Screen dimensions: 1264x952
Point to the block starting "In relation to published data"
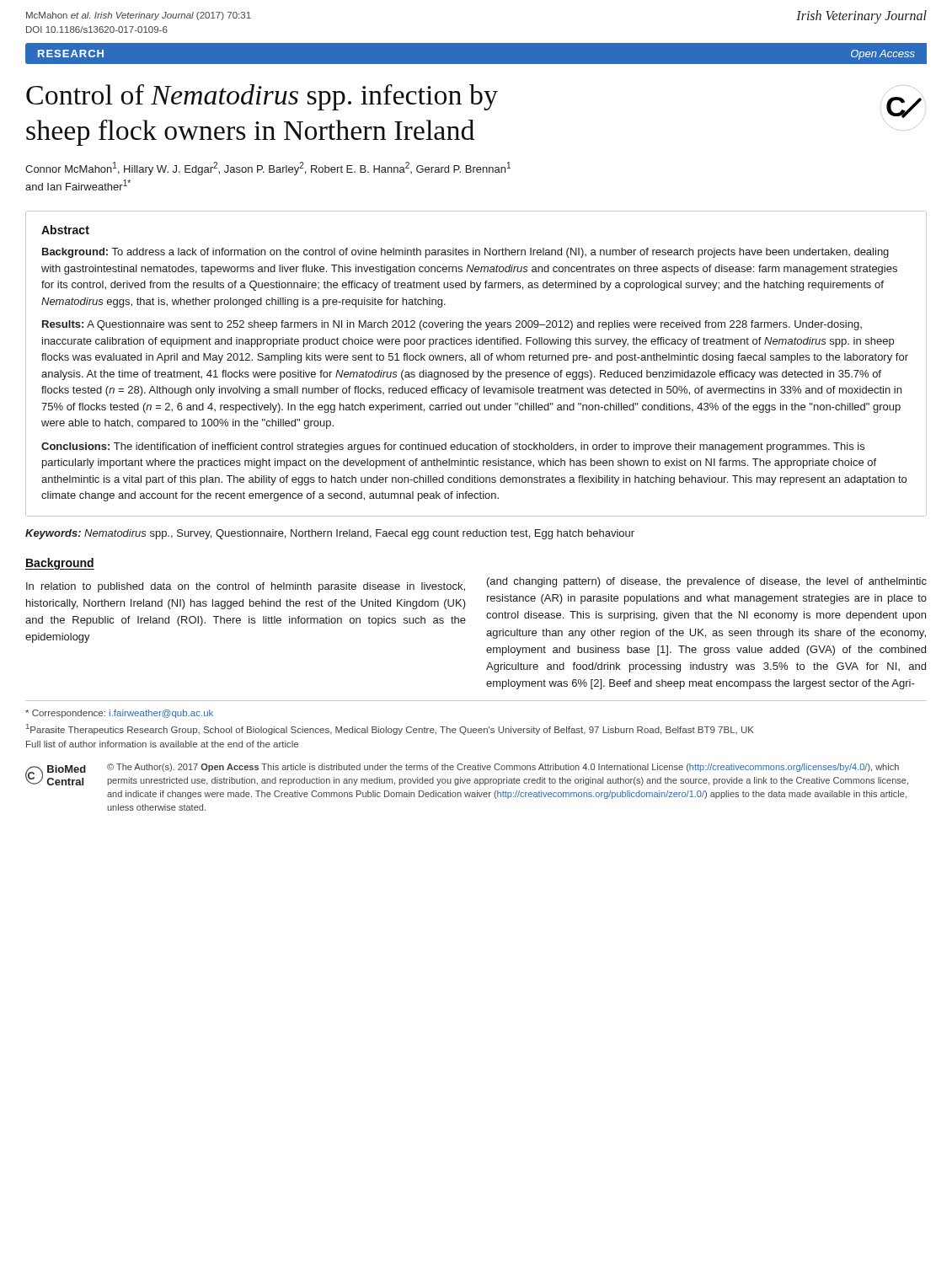pyautogui.click(x=246, y=611)
